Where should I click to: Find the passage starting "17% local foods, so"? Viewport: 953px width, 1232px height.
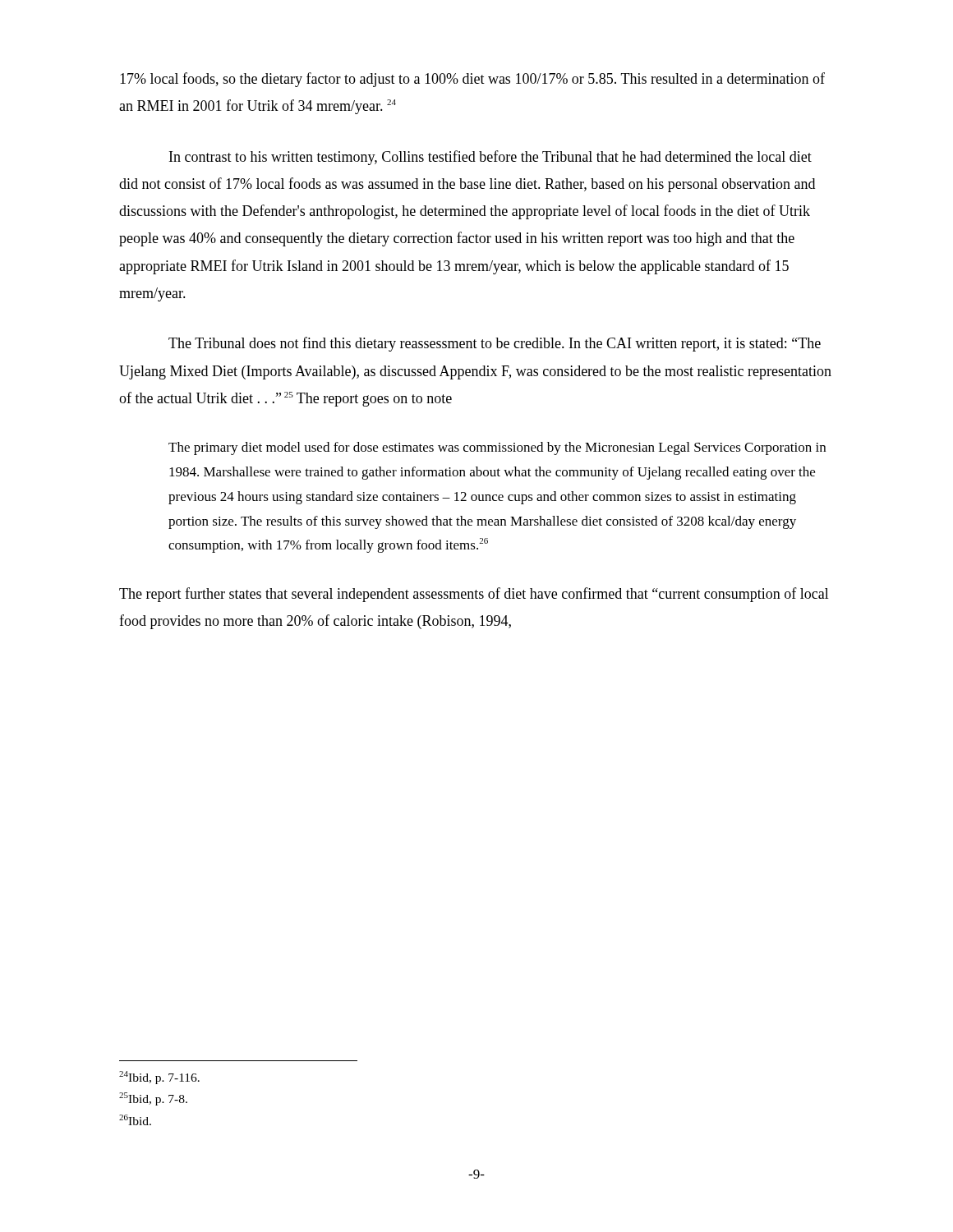(476, 239)
